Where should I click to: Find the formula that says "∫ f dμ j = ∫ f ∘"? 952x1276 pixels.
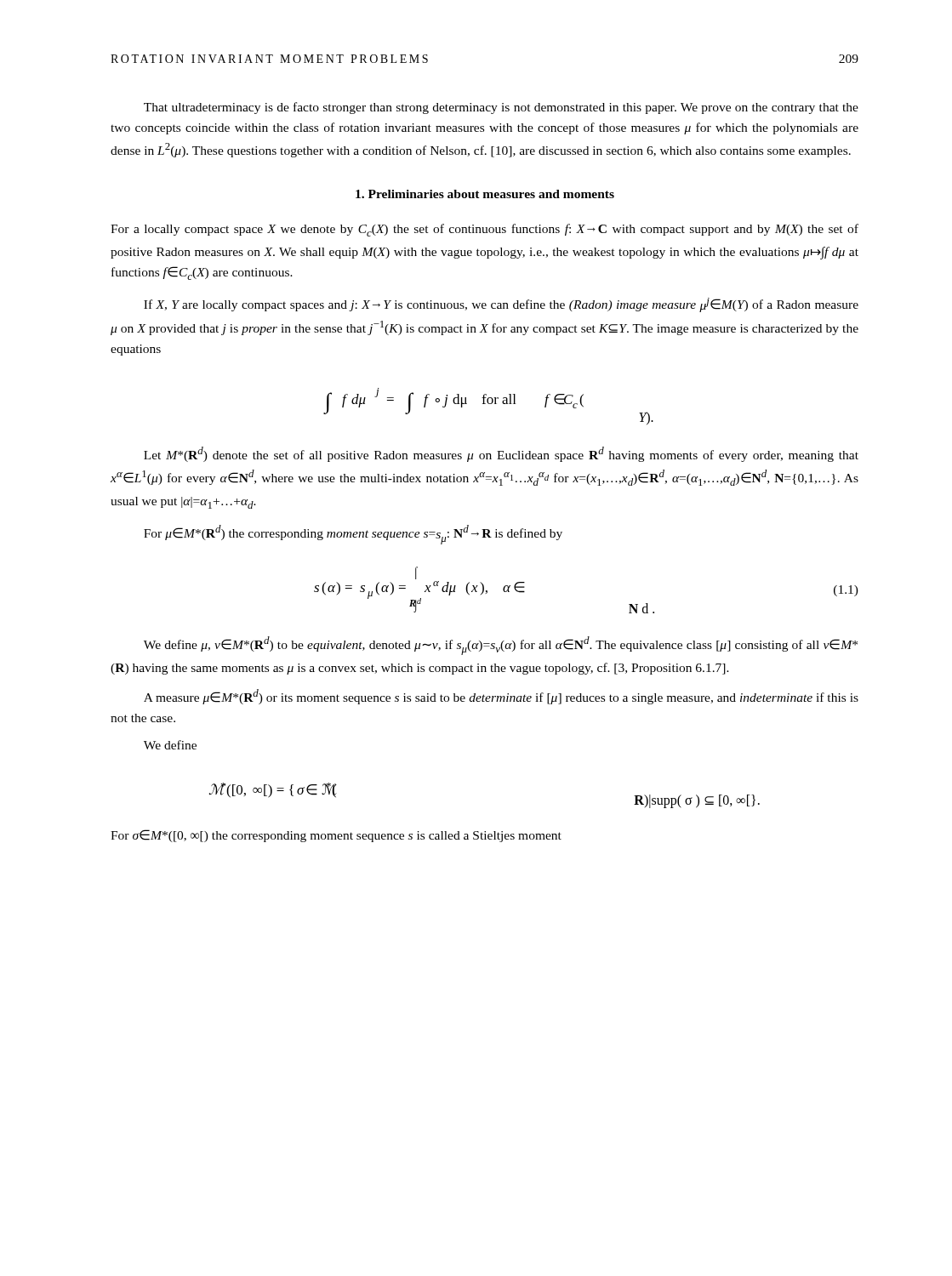pyautogui.click(x=485, y=400)
